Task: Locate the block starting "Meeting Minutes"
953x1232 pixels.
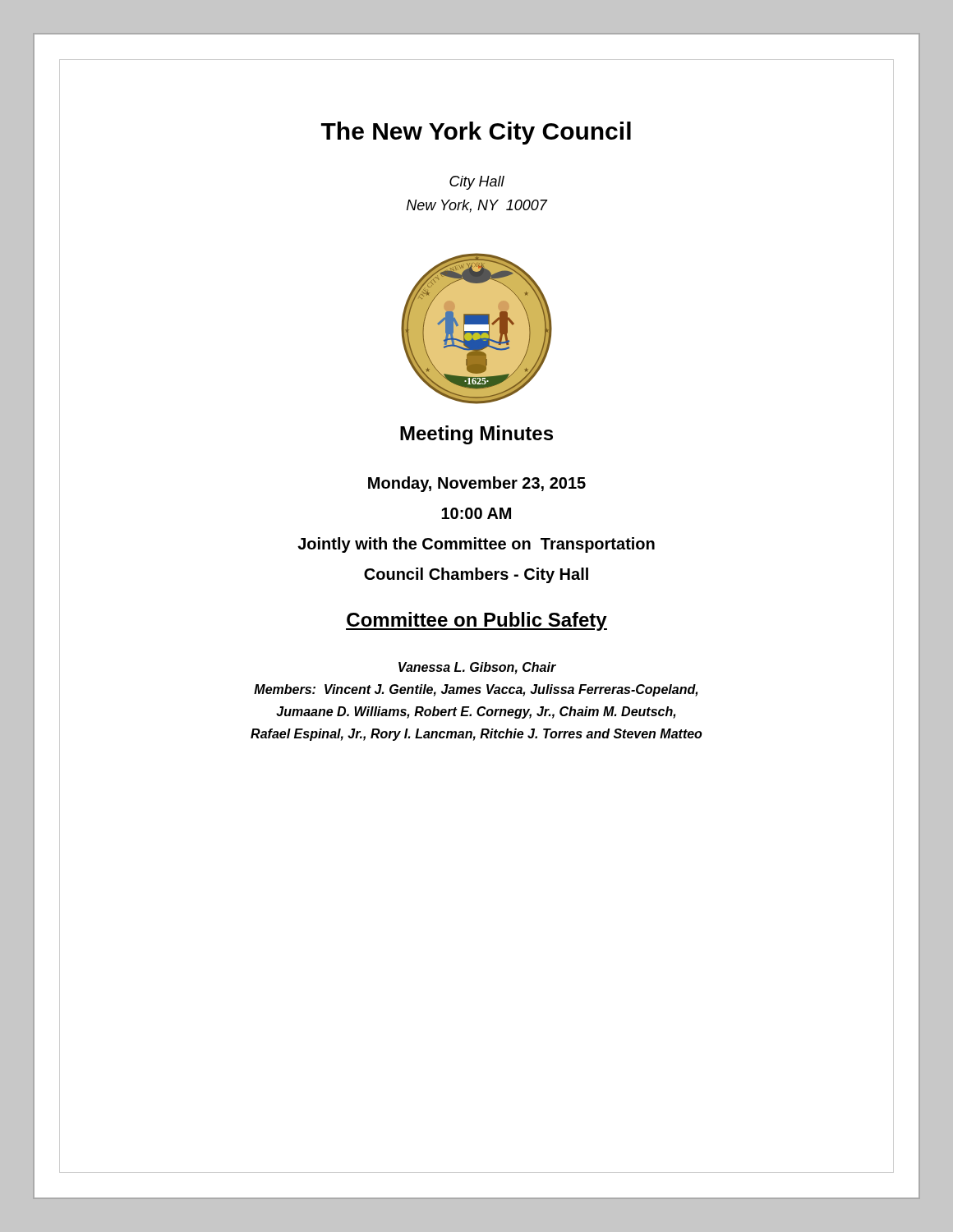Action: [476, 433]
